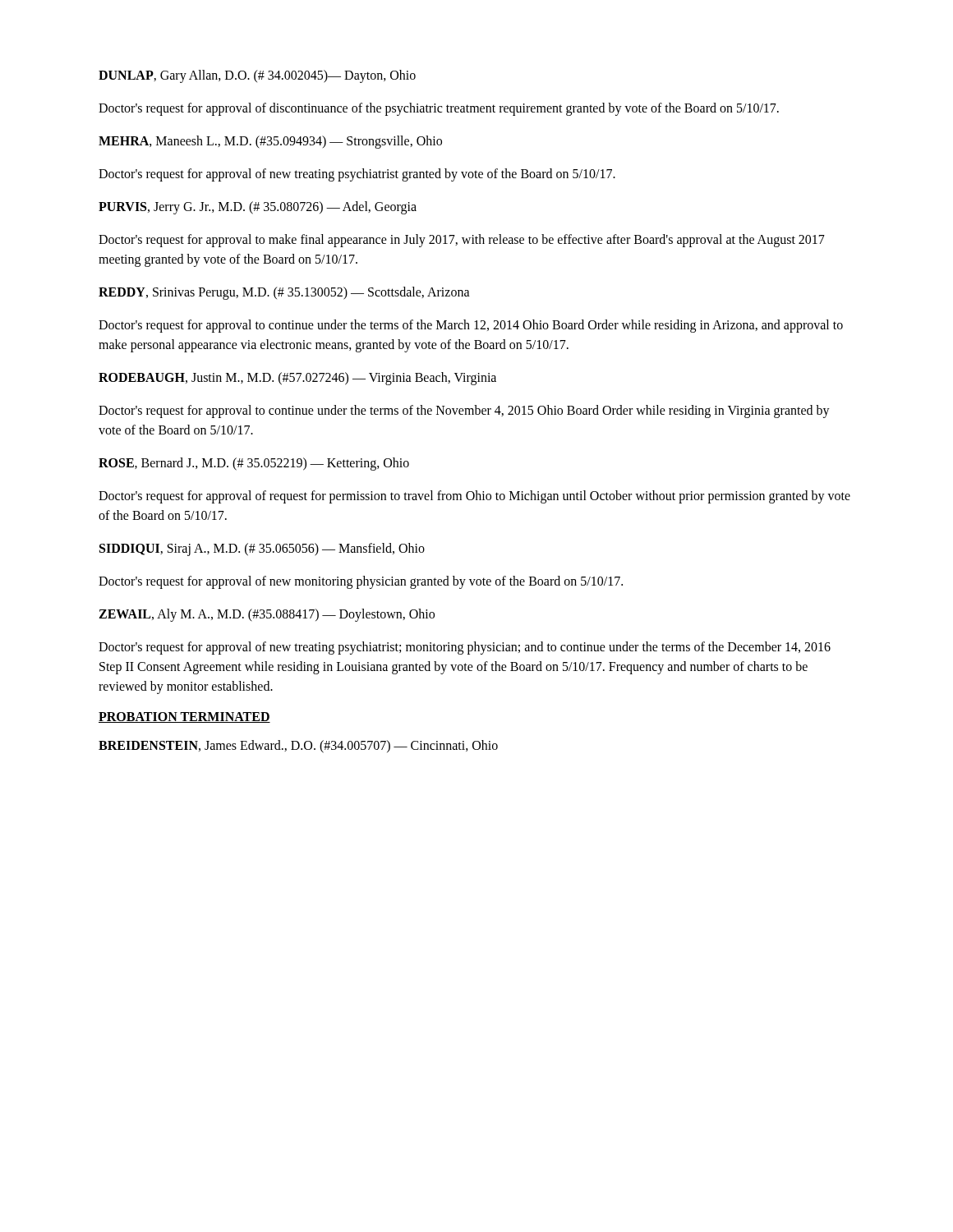Locate the element starting "PROBATION TERMINATED"
The height and width of the screenshot is (1232, 953).
[x=184, y=717]
